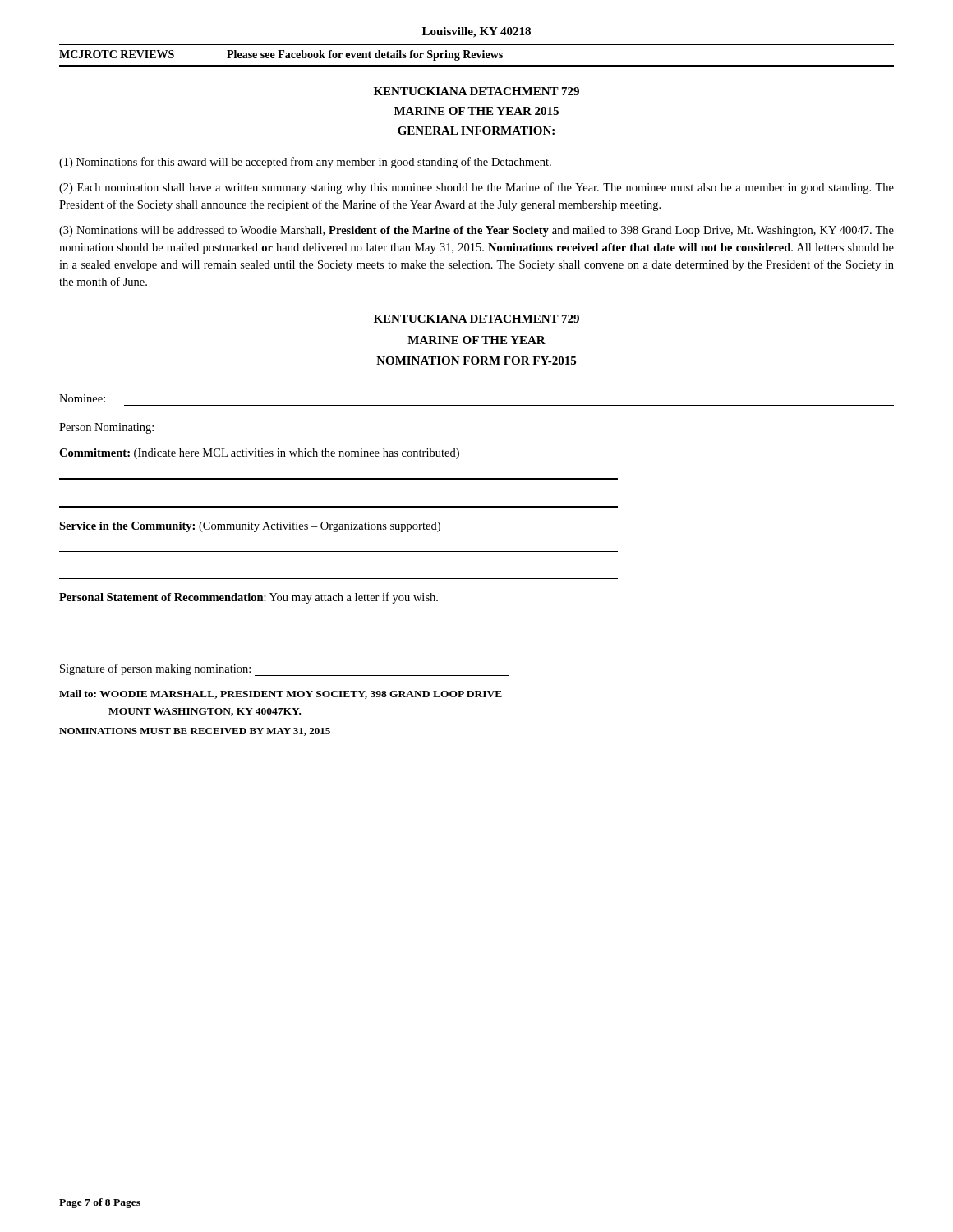Locate the text containing "Person Nominating:"
Viewport: 953px width, 1232px height.
pyautogui.click(x=476, y=427)
